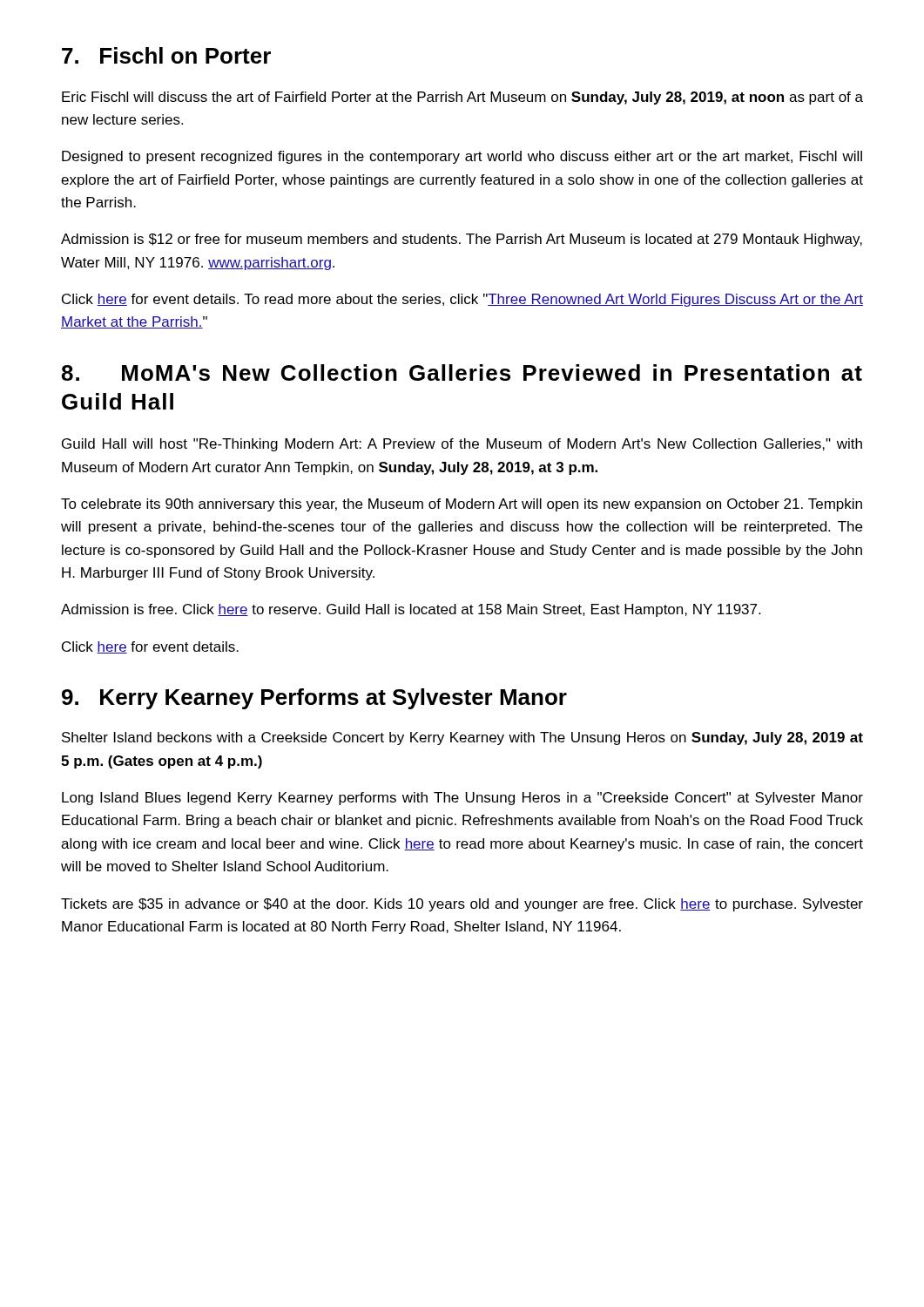Locate the block of text that opens with "To celebrate its 90th anniversary this year,"
Screen dimensions: 1307x924
[x=462, y=539]
